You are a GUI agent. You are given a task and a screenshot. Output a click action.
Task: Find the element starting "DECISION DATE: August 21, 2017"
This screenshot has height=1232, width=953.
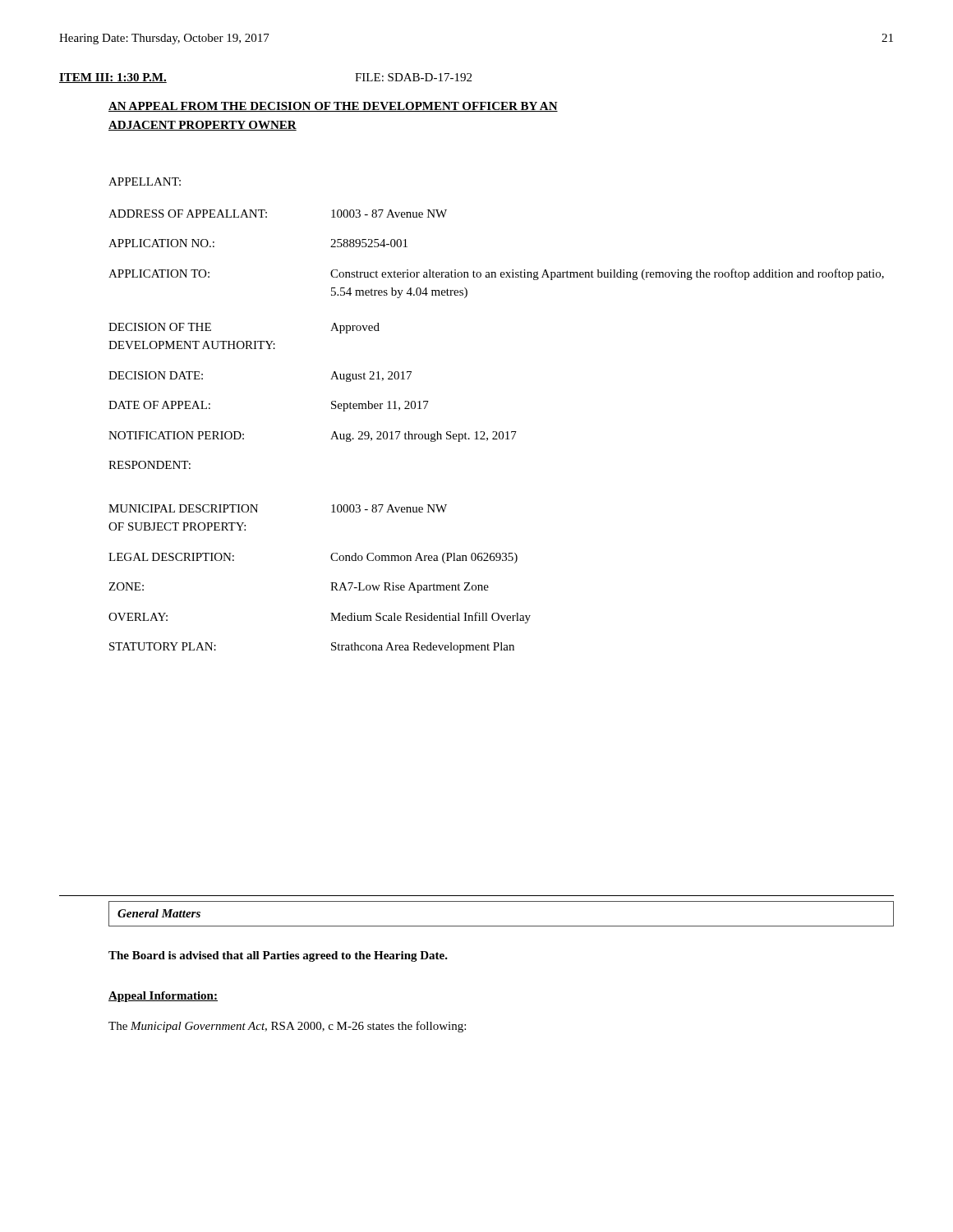pyautogui.click(x=155, y=377)
